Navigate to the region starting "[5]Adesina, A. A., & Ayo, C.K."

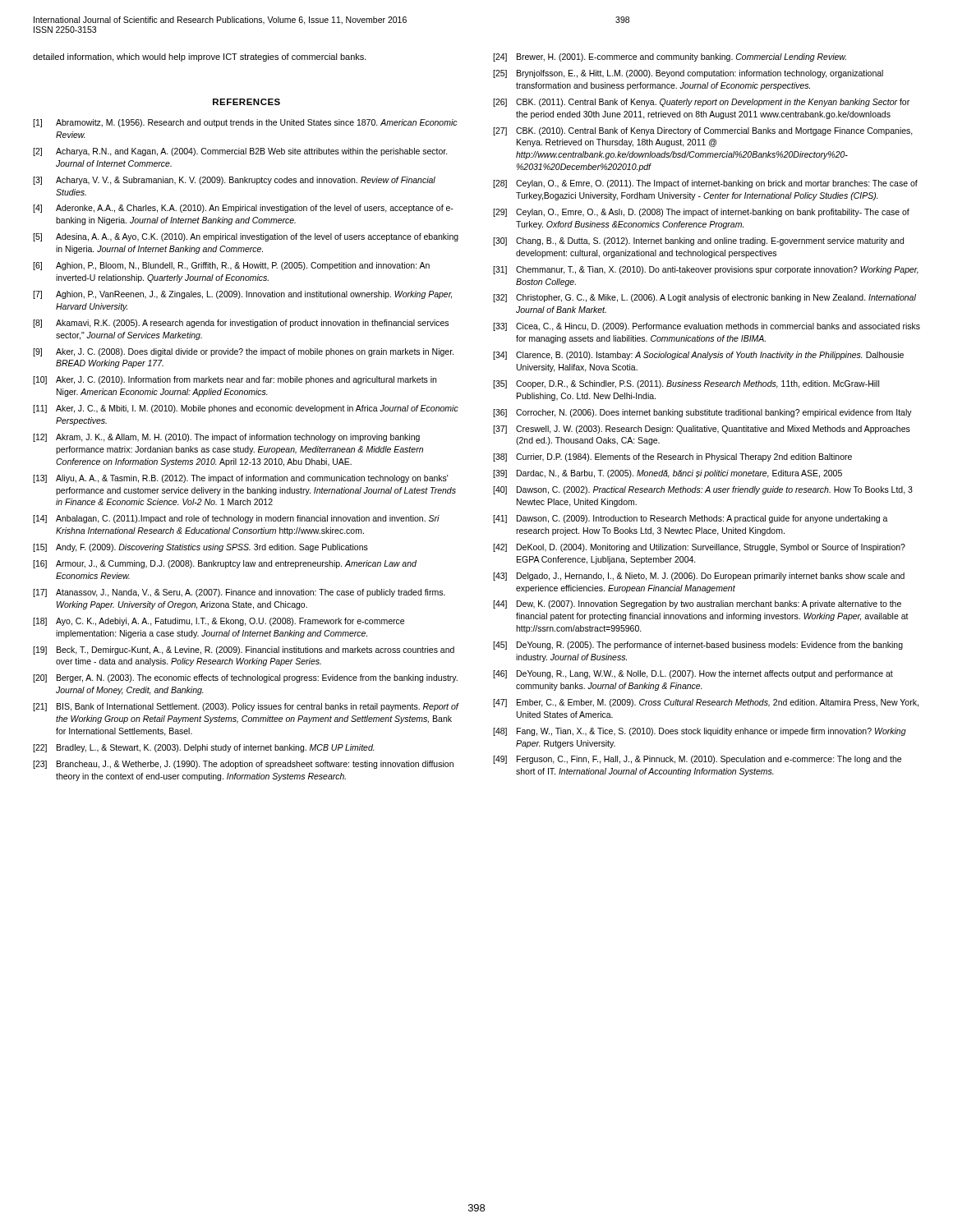(x=246, y=243)
